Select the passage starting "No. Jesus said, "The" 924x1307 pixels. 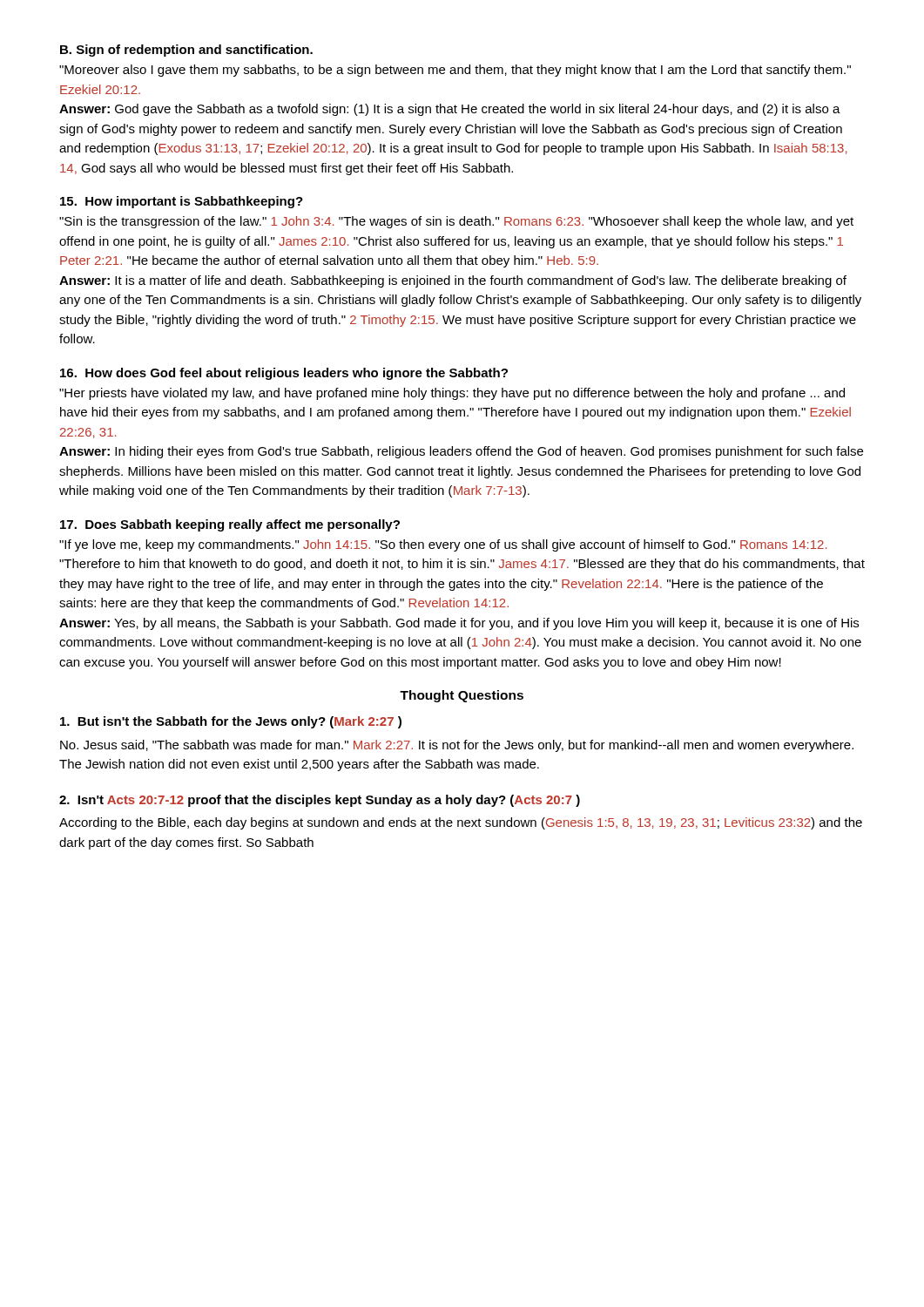tap(462, 755)
